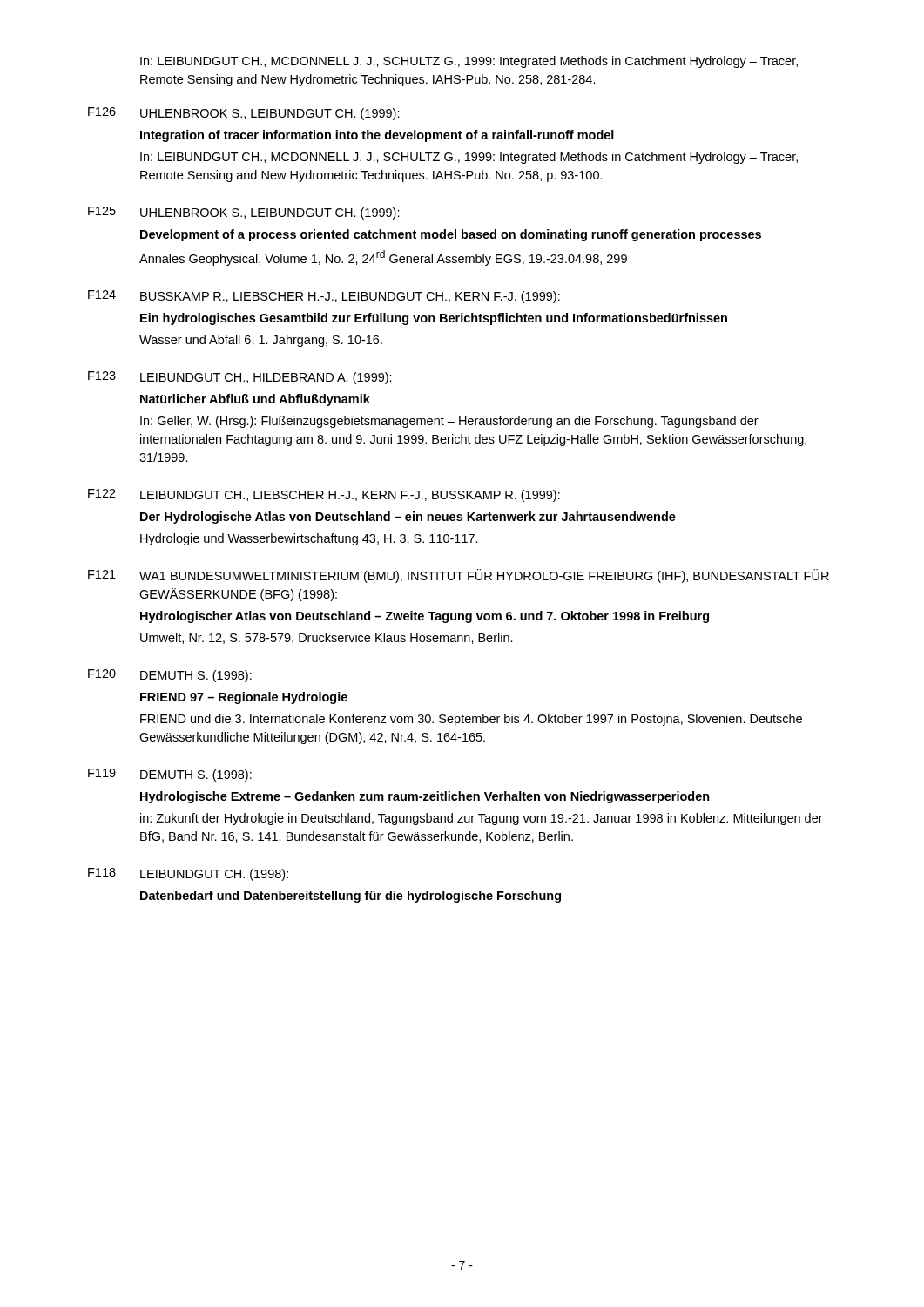
Task: Point to the block starting "In: LEIBUNDGUT CH.,"
Action: tap(469, 70)
